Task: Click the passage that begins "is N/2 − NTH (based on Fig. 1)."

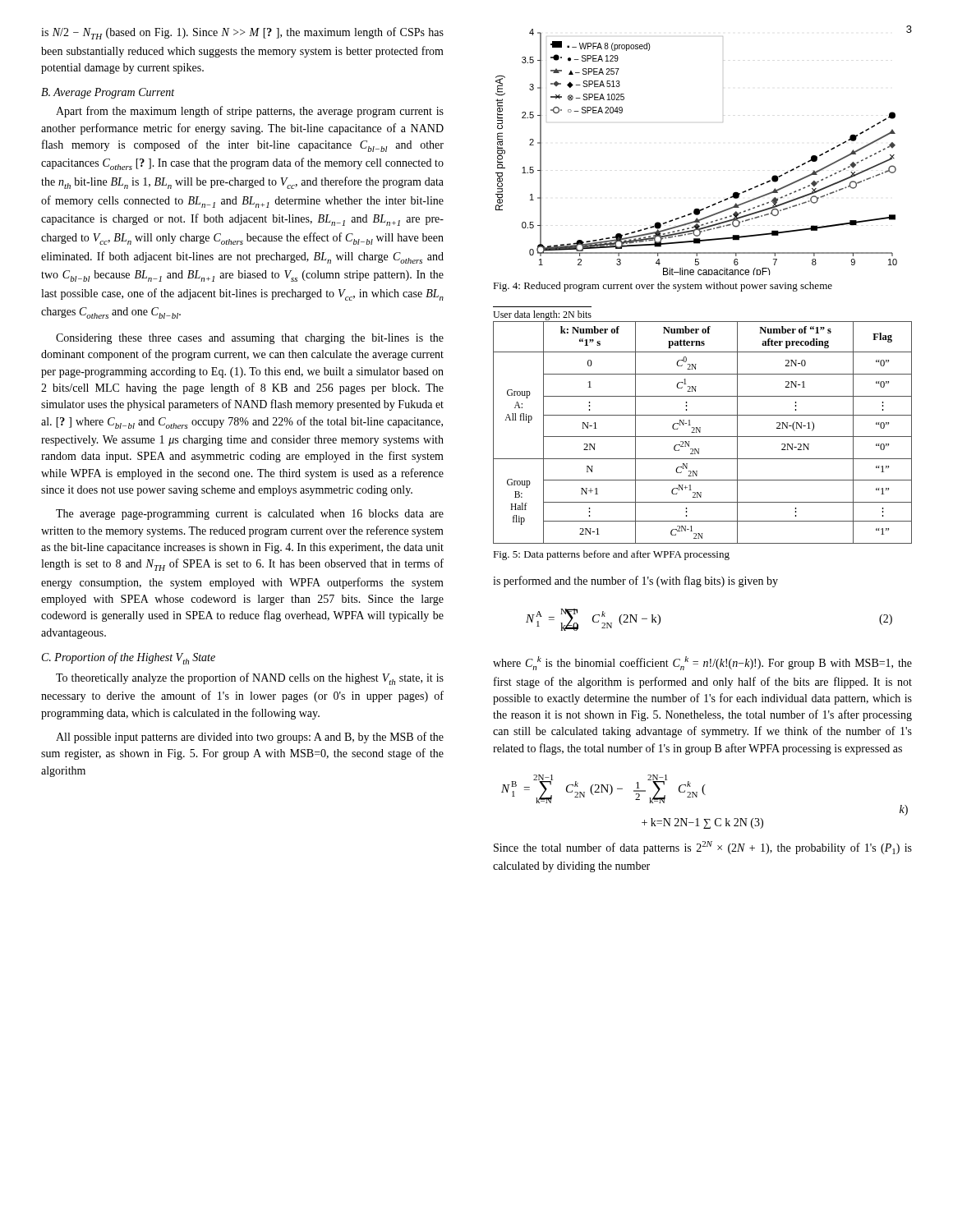Action: (242, 51)
